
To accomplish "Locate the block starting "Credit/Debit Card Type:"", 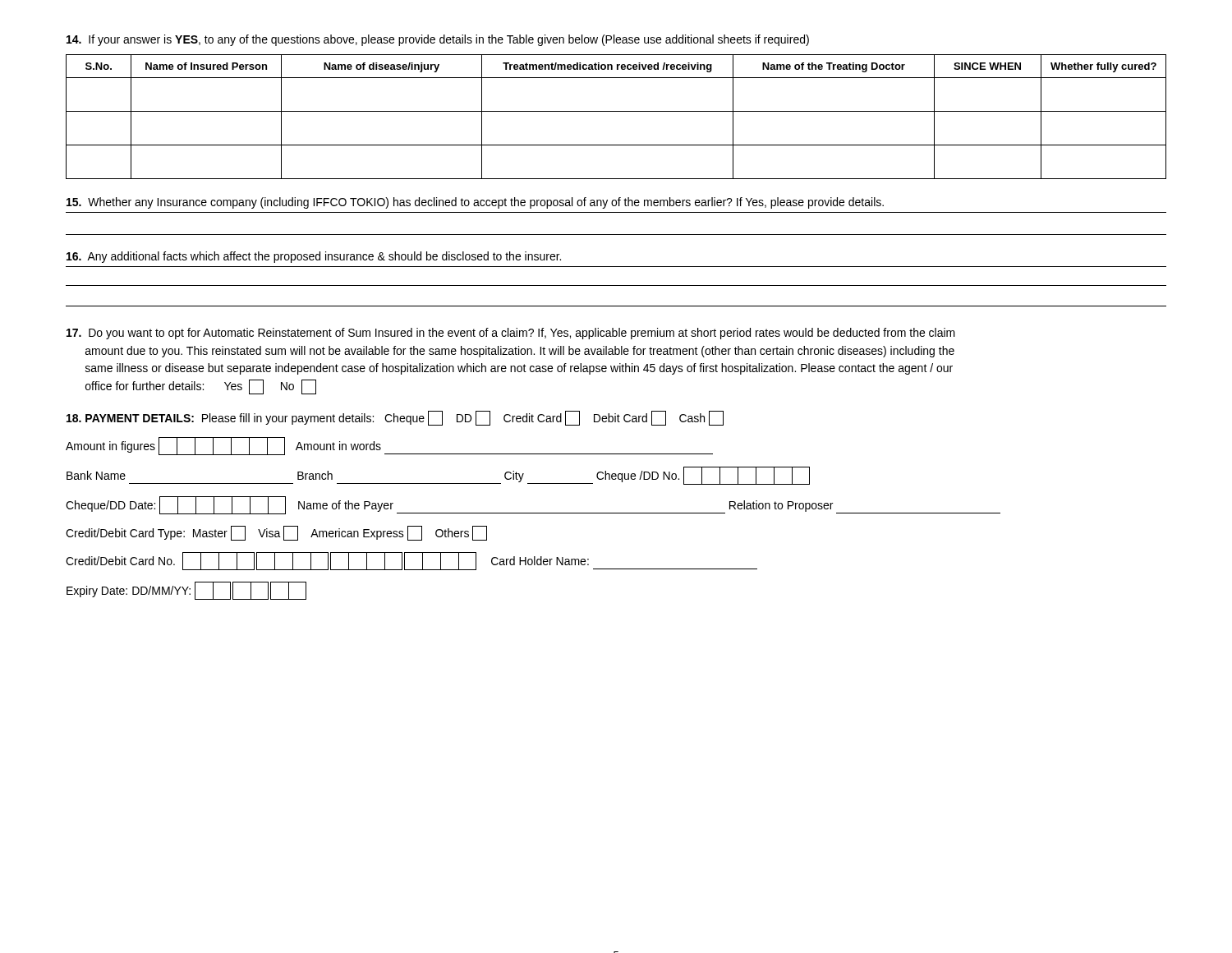I will tap(277, 533).
